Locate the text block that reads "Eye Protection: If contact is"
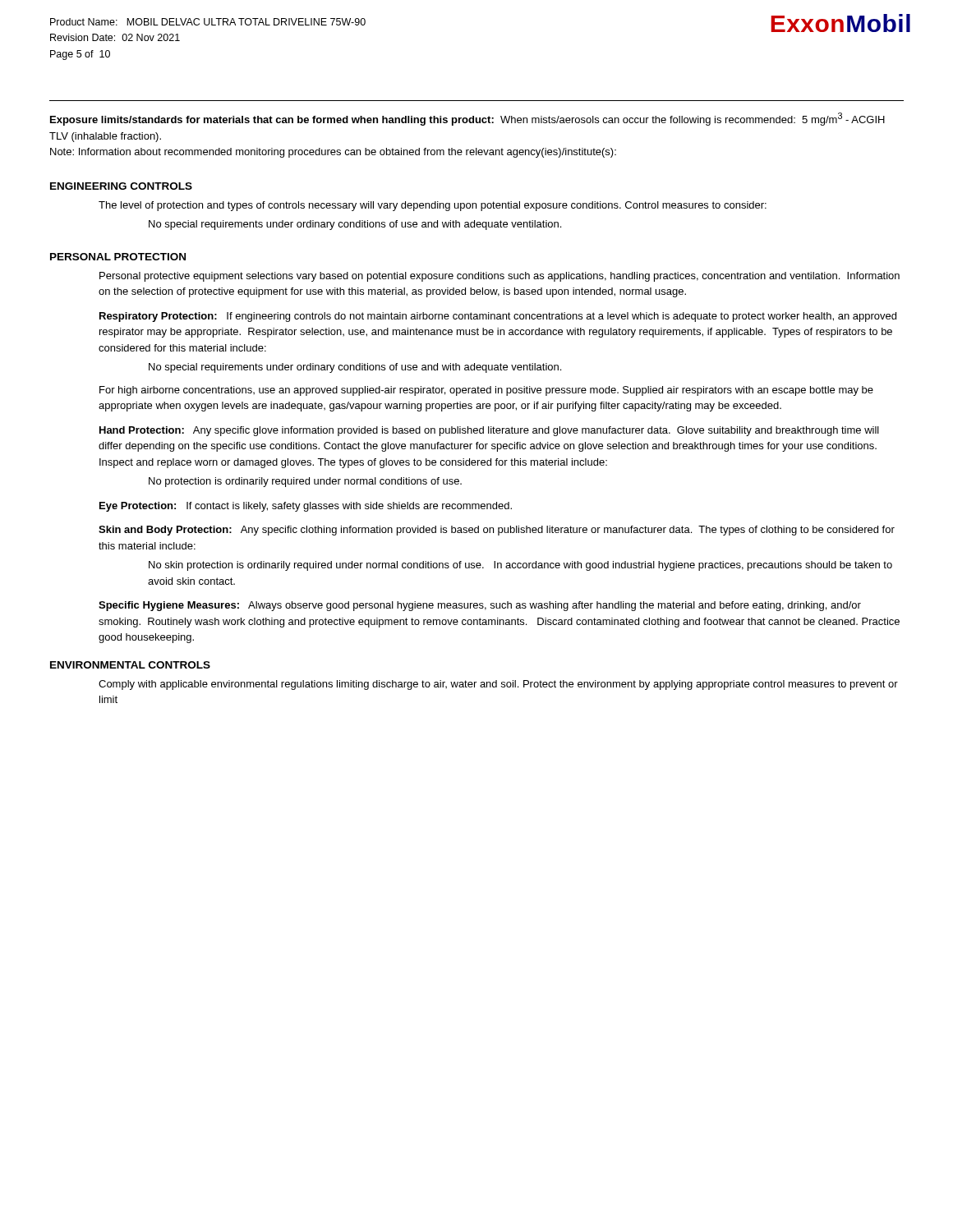The width and height of the screenshot is (953, 1232). pyautogui.click(x=306, y=505)
